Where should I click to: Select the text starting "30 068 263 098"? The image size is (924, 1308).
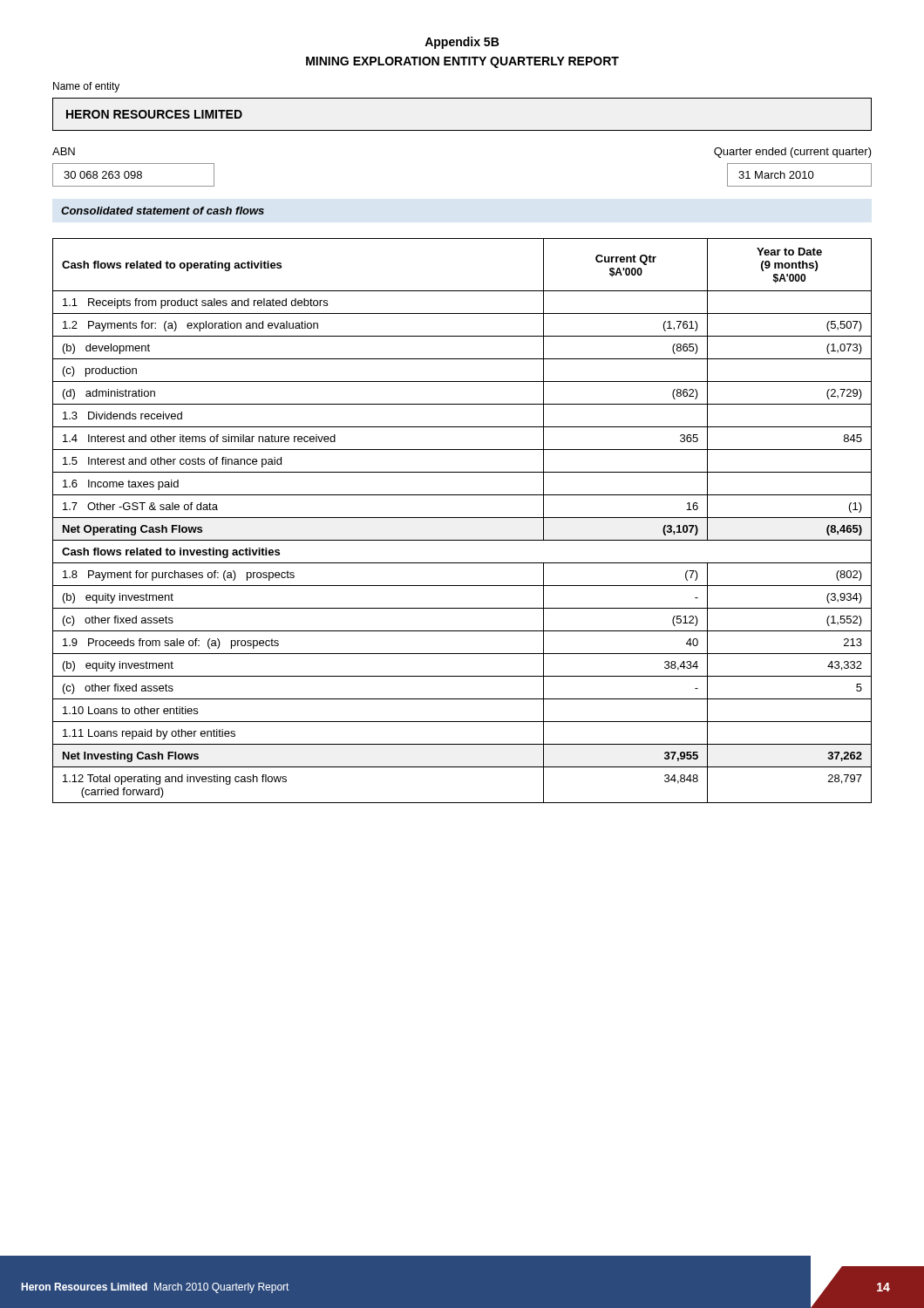(x=103, y=175)
